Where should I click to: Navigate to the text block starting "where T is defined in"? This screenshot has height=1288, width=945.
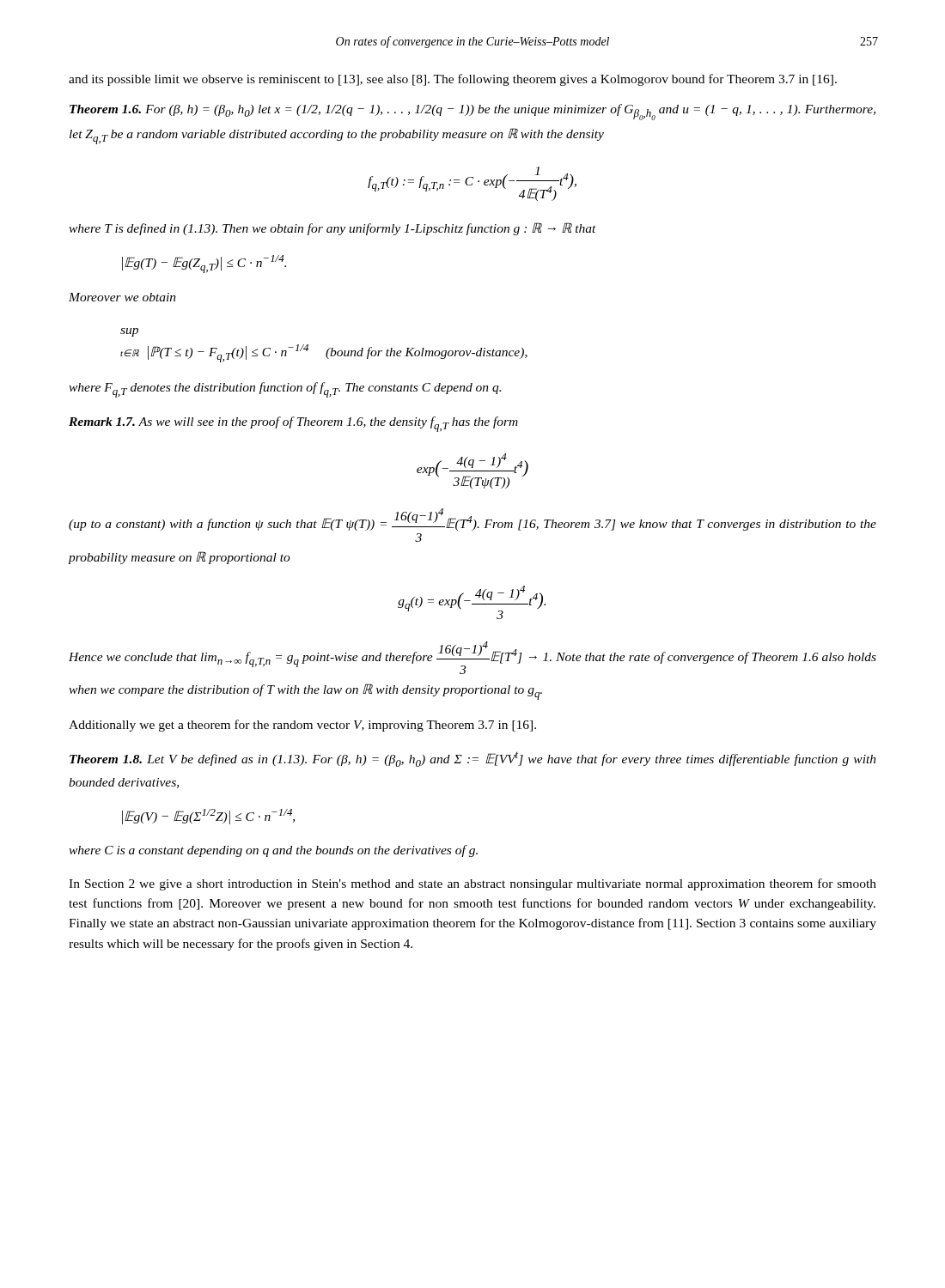472,228
